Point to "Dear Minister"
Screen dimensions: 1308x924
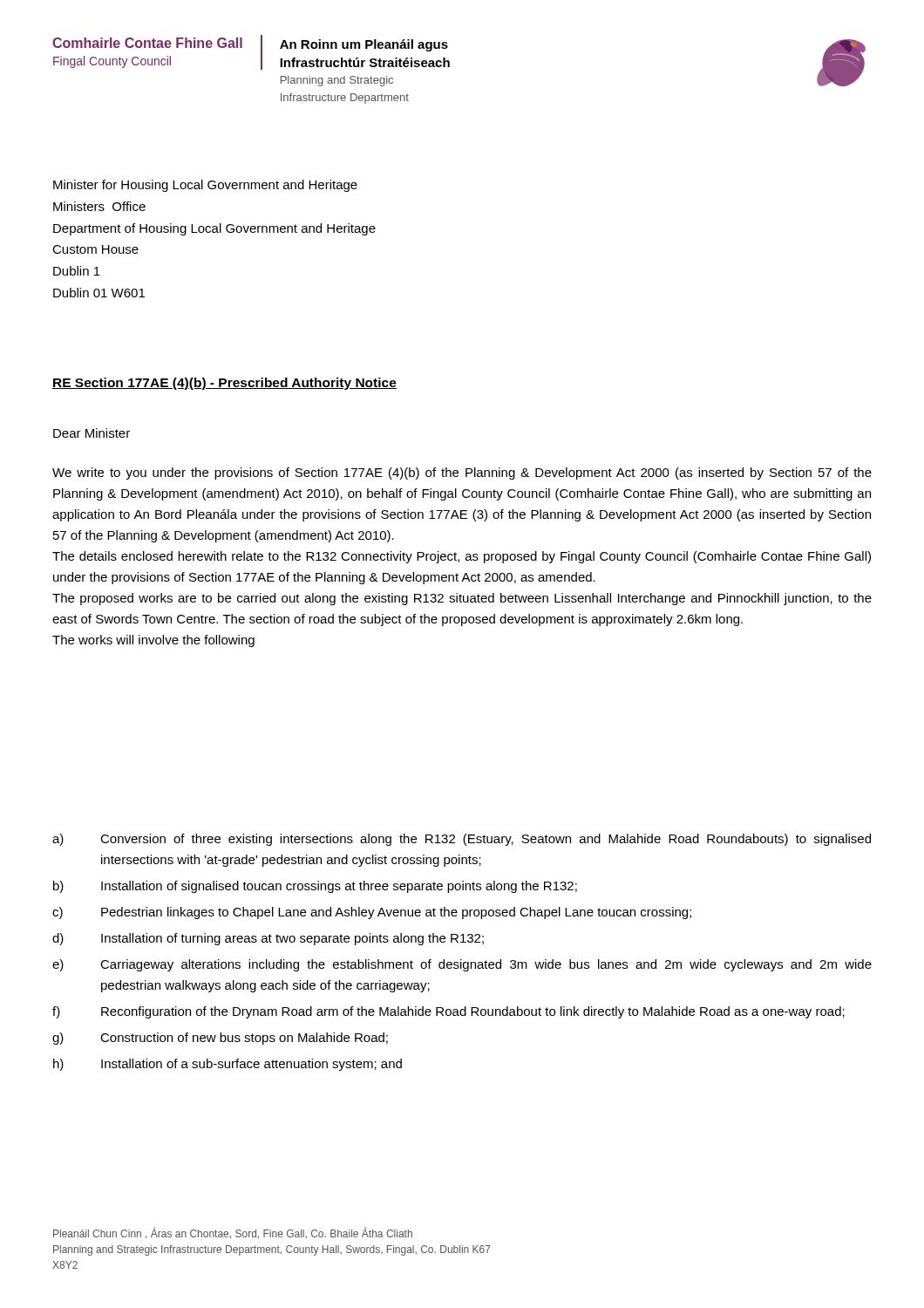coord(91,433)
